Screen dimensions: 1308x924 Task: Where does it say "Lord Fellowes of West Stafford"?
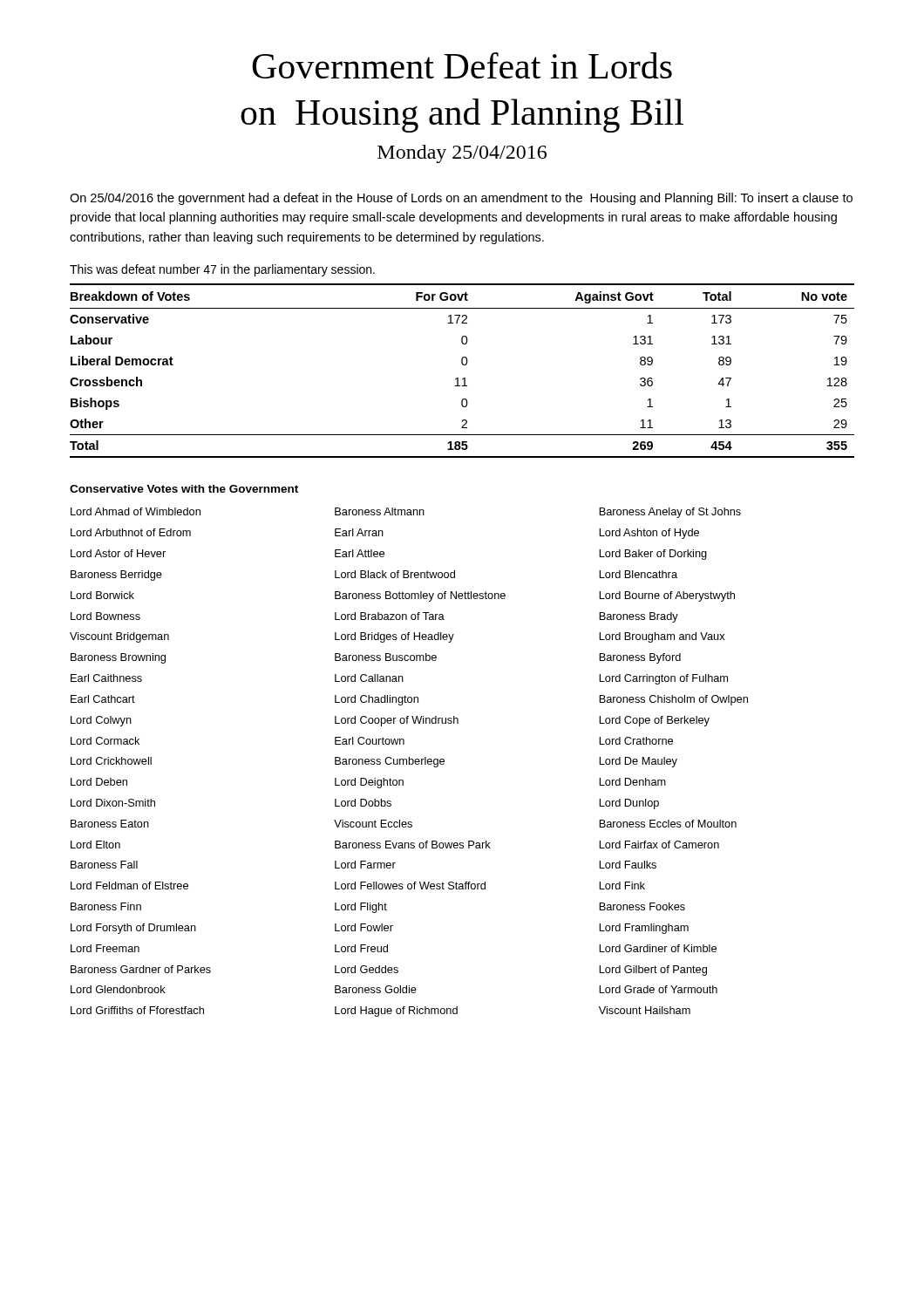pos(410,886)
